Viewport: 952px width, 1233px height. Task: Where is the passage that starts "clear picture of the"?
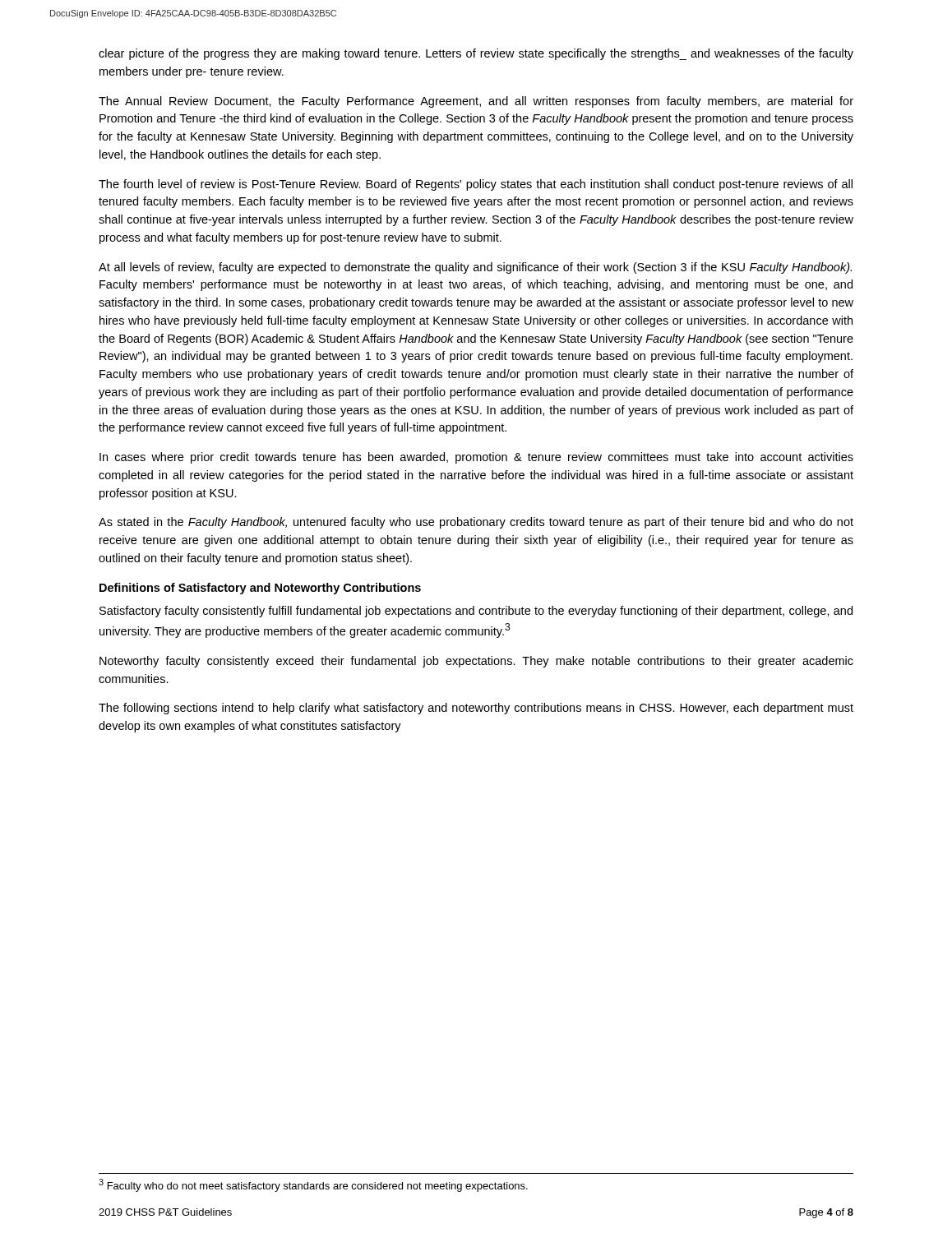[x=476, y=62]
